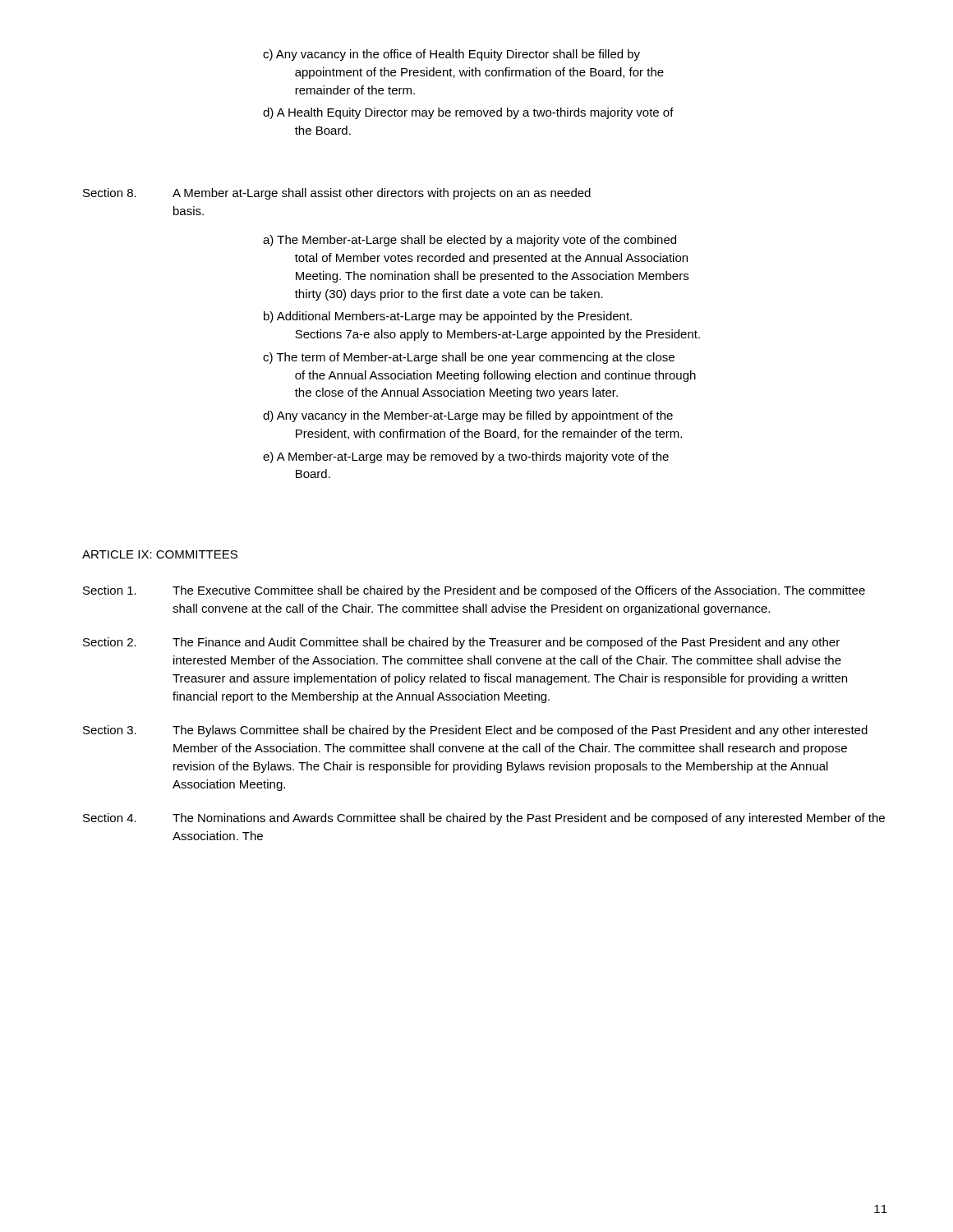The width and height of the screenshot is (953, 1232).
Task: Point to the block beginning "Section 2. The Finance"
Action: [x=485, y=669]
